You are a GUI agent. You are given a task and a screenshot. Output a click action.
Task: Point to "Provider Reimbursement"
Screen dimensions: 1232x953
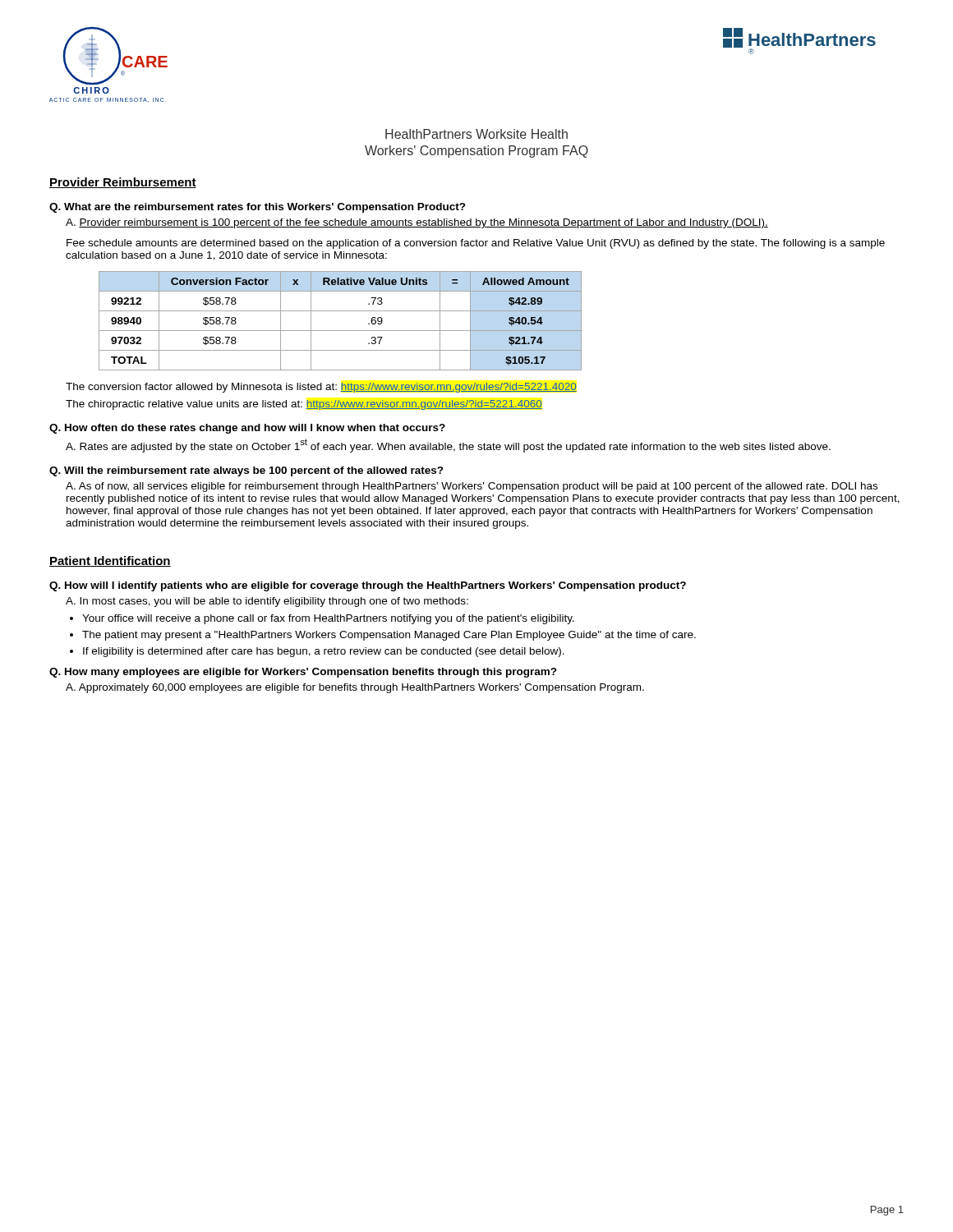pos(123,182)
